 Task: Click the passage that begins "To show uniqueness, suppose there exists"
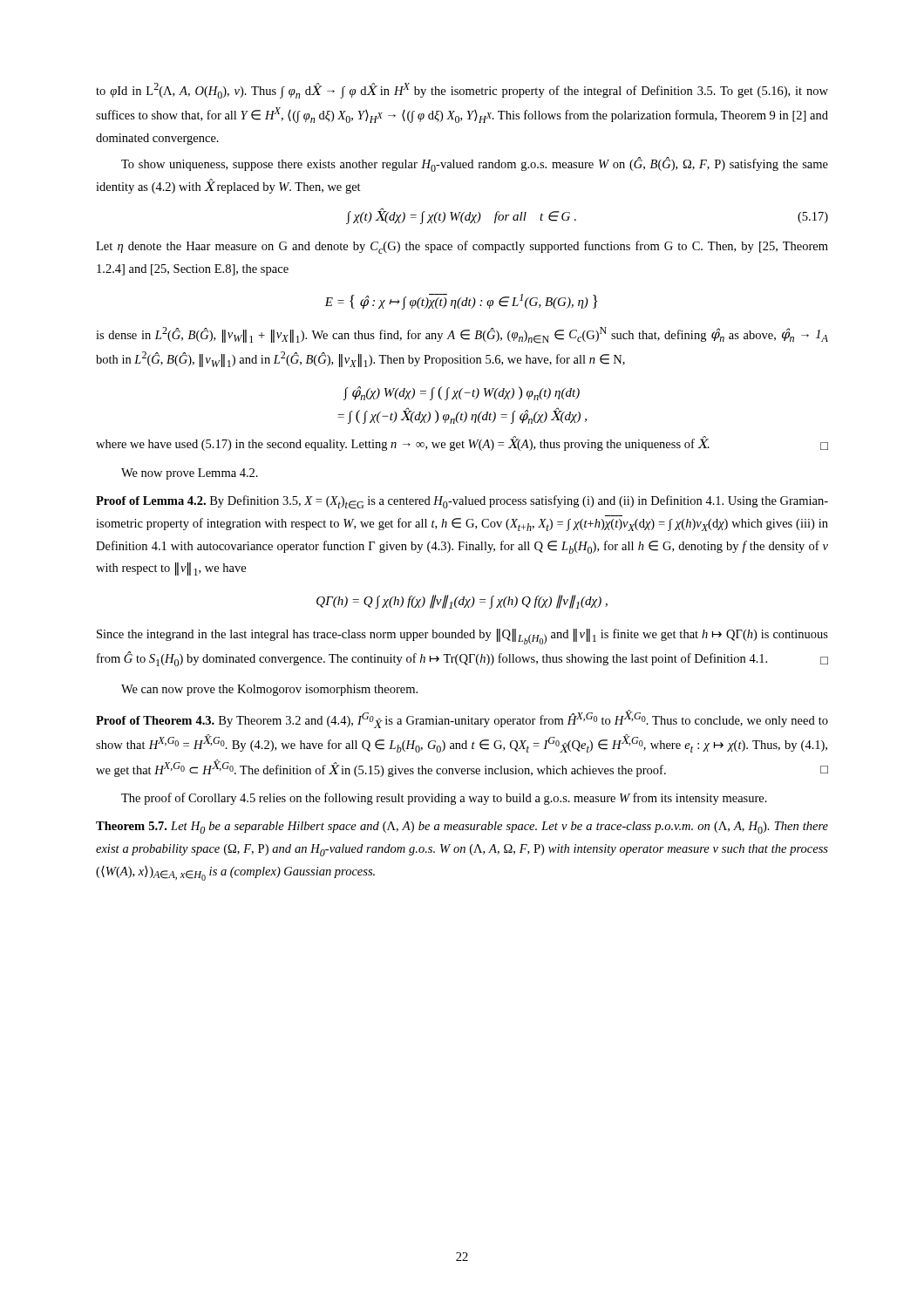tap(462, 175)
